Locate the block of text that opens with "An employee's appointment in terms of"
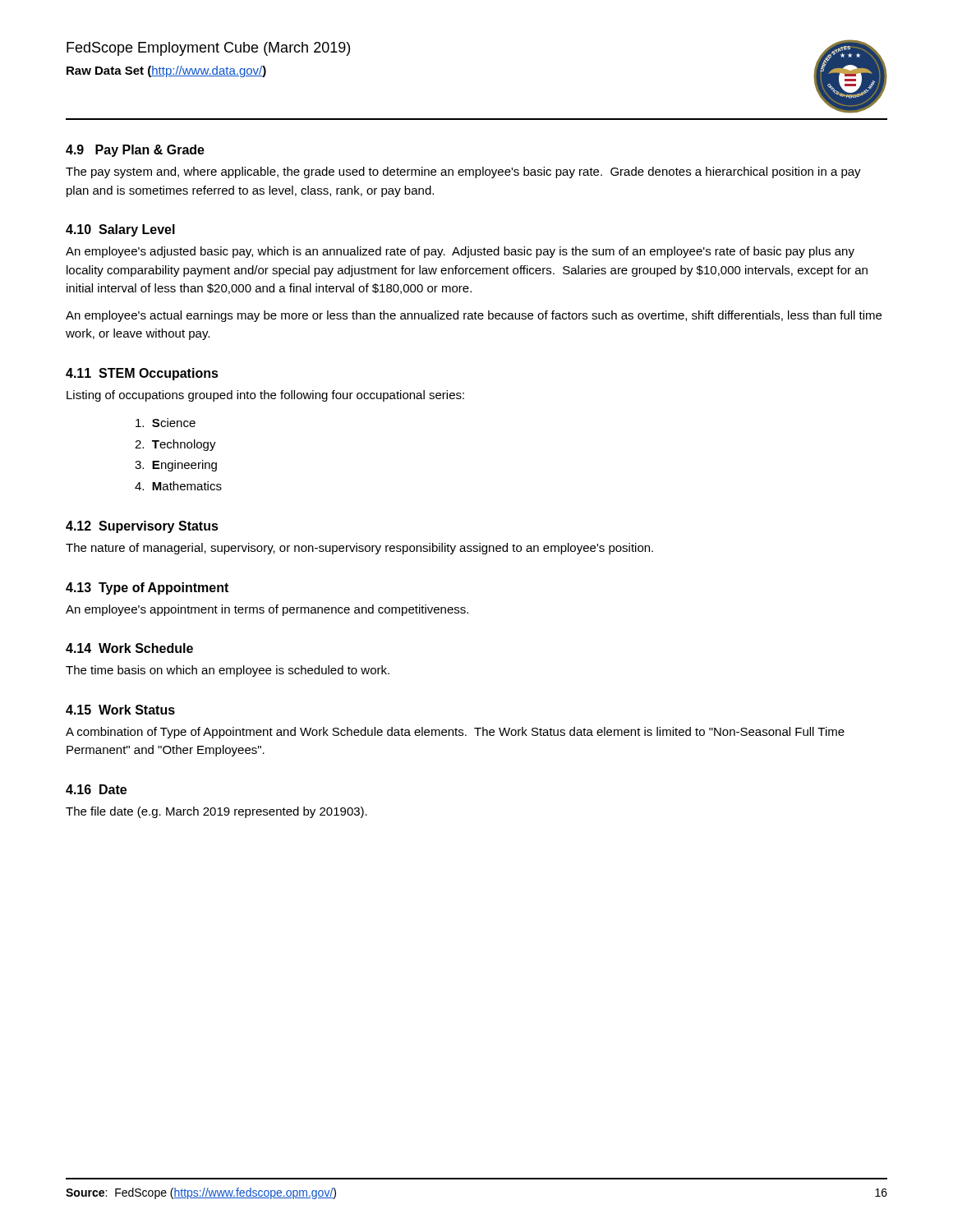Image resolution: width=953 pixels, height=1232 pixels. coord(268,609)
